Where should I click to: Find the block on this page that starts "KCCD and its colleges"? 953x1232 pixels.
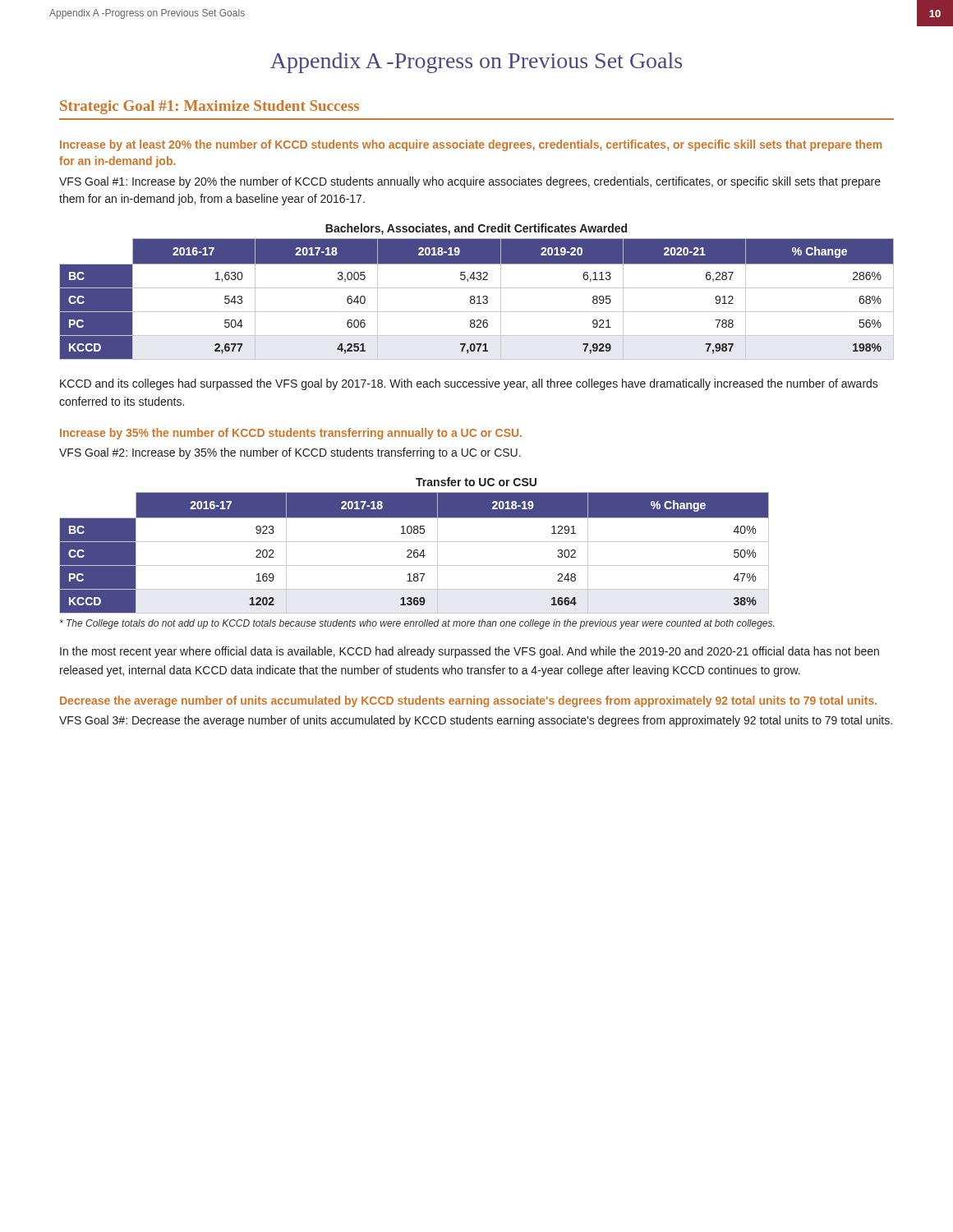tap(469, 393)
